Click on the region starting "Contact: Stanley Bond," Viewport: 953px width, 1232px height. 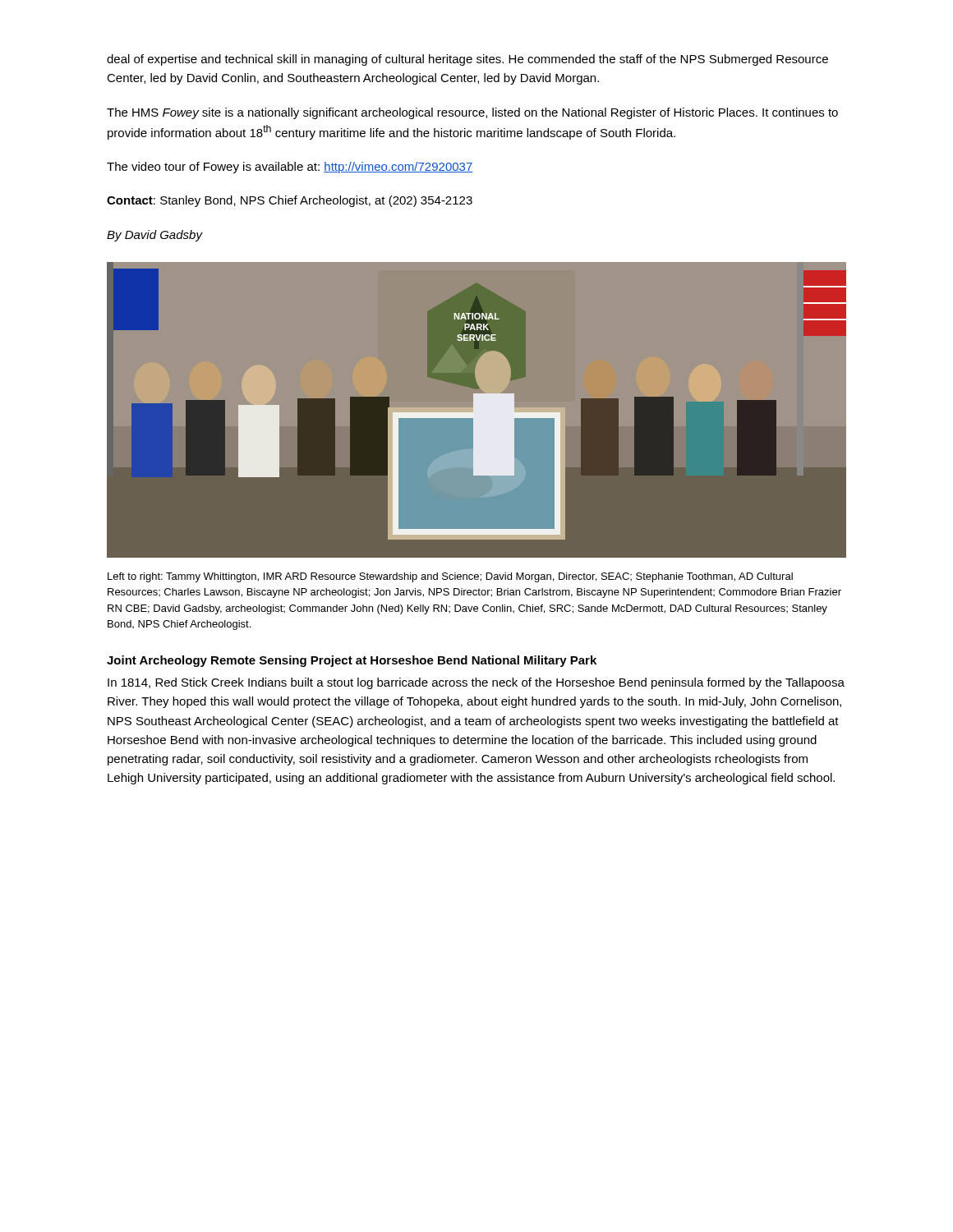click(290, 200)
